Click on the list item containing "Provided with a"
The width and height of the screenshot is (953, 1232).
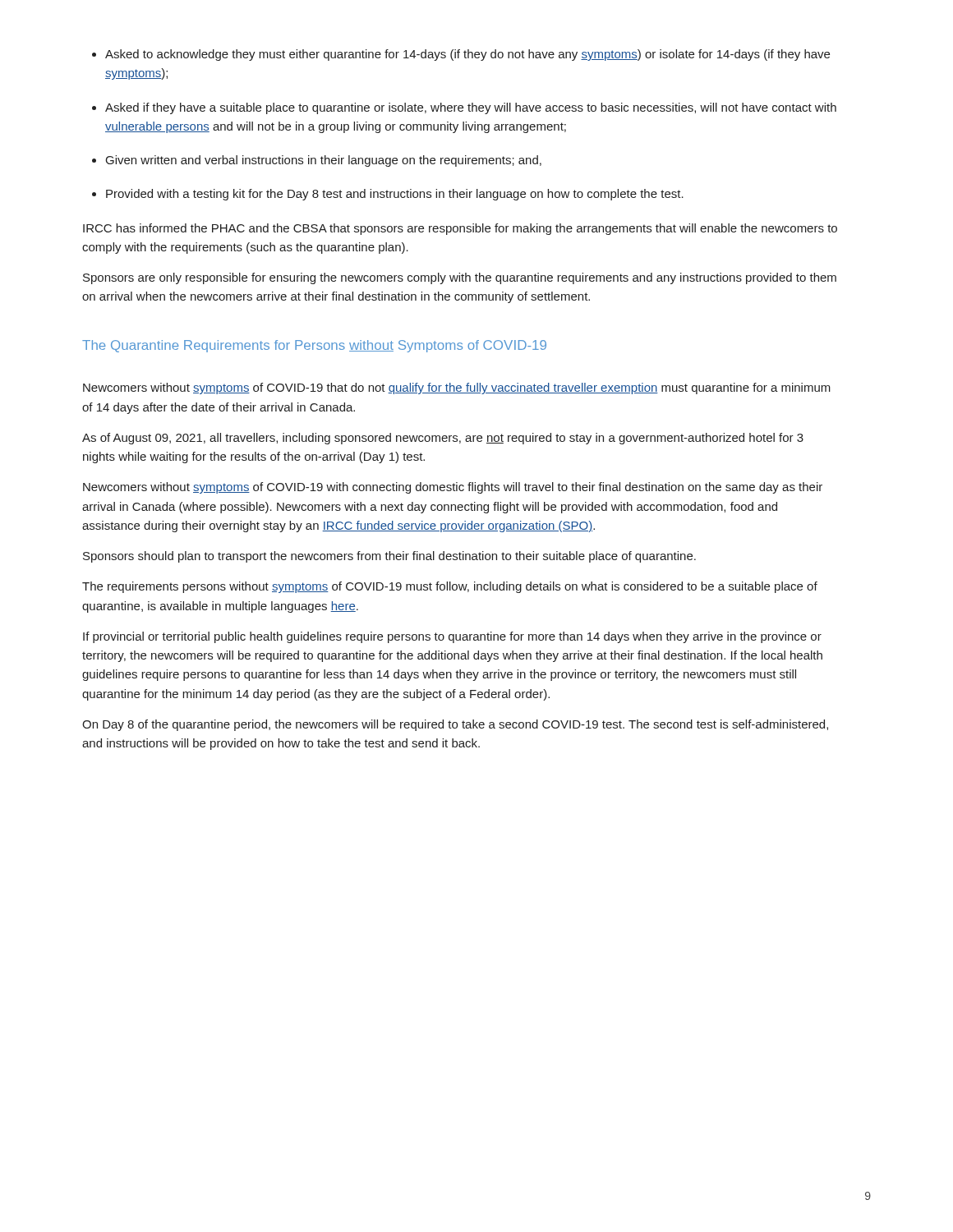coord(472,194)
